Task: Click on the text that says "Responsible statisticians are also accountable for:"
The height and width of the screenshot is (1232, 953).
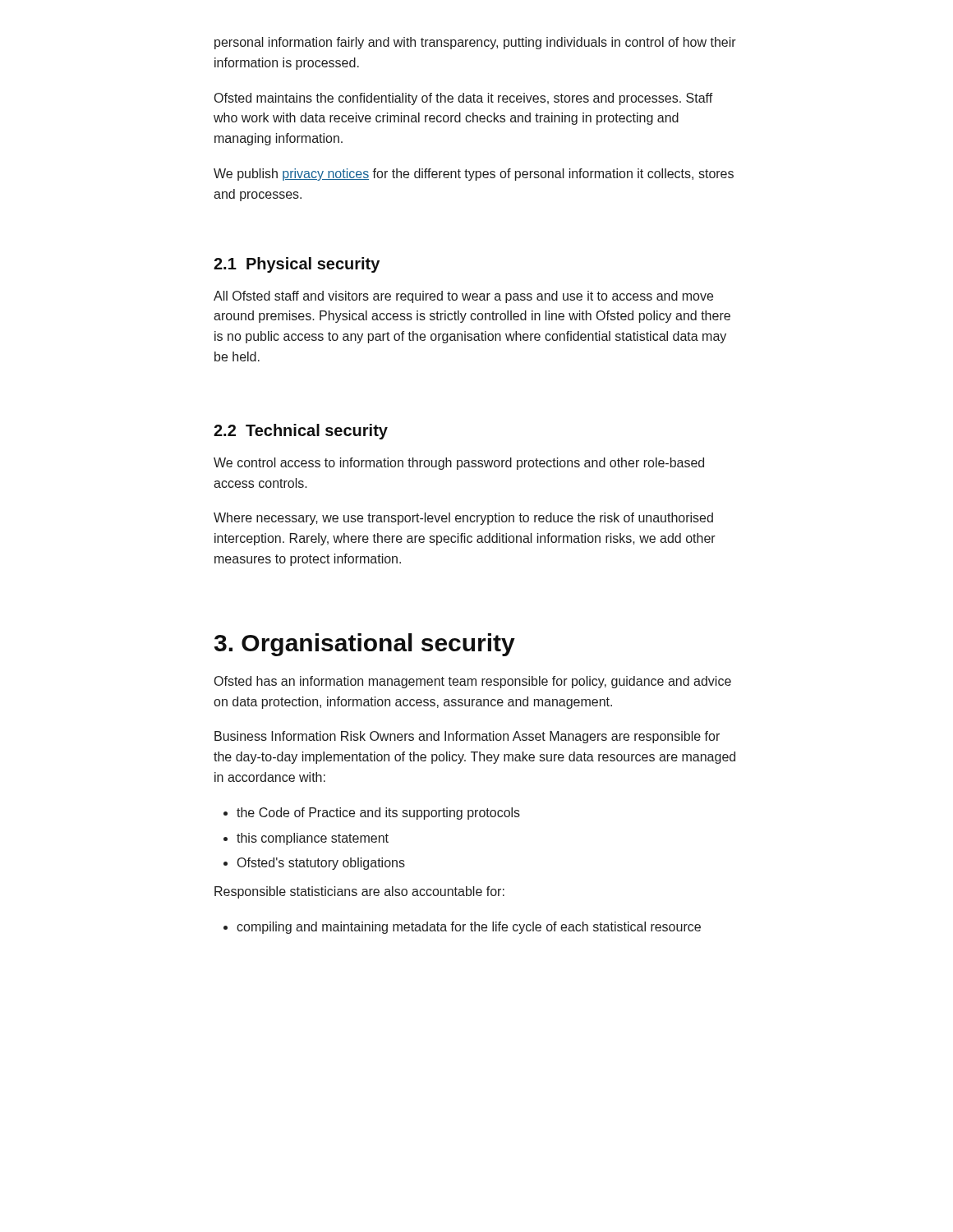Action: [x=359, y=892]
